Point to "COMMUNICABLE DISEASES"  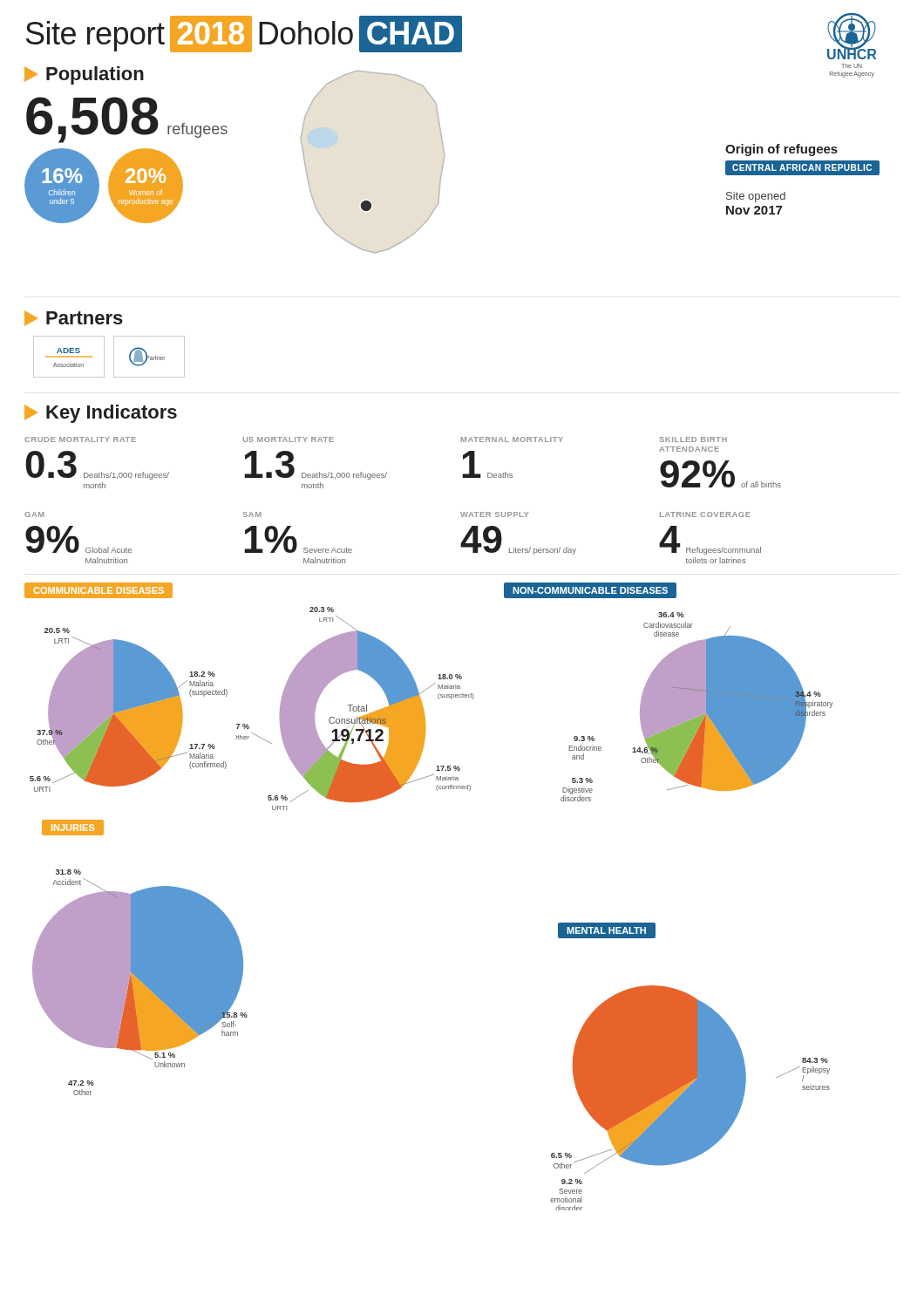point(99,590)
